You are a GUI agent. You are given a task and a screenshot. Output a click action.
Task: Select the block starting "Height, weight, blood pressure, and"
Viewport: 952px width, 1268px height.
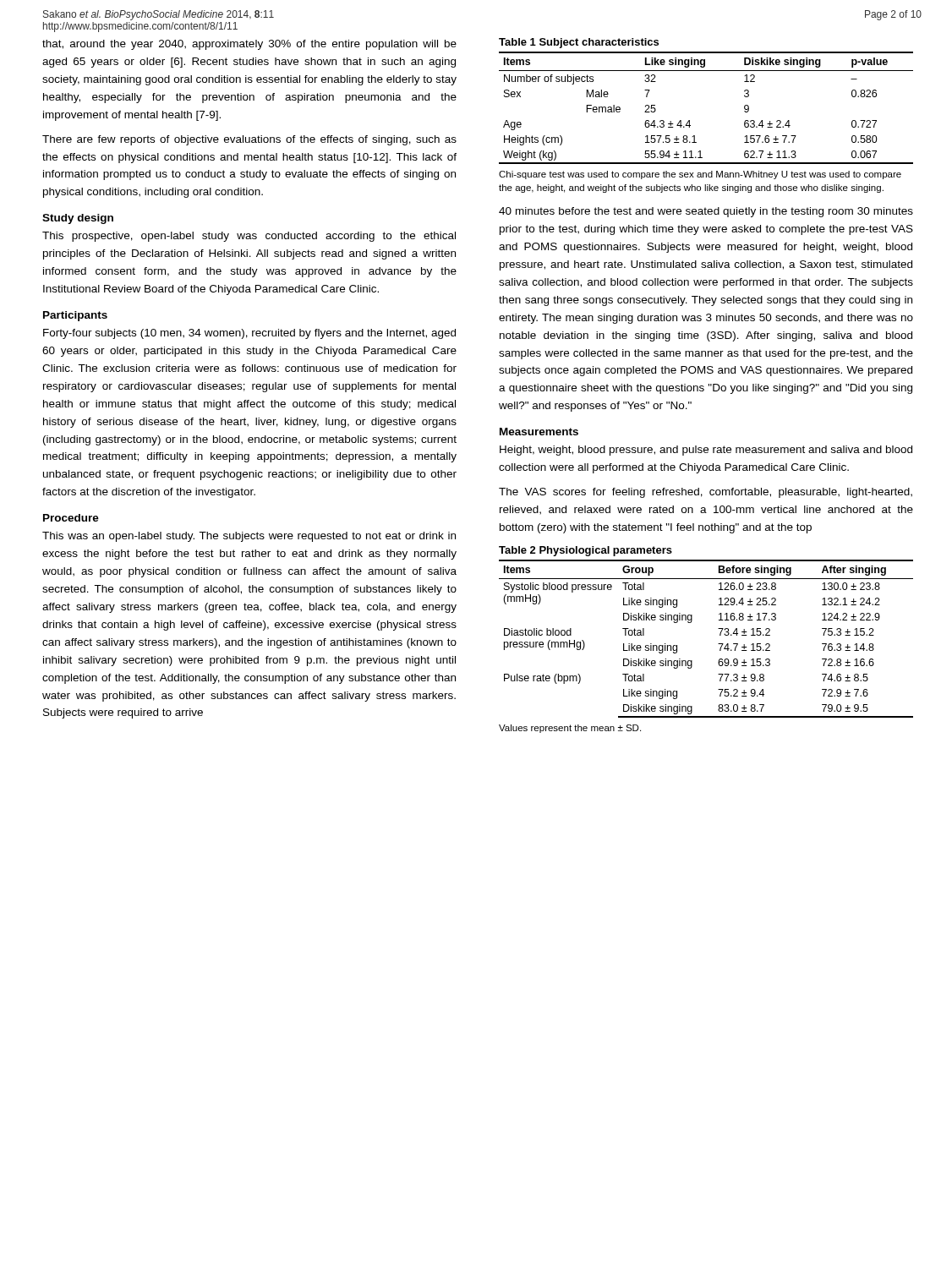coord(706,489)
